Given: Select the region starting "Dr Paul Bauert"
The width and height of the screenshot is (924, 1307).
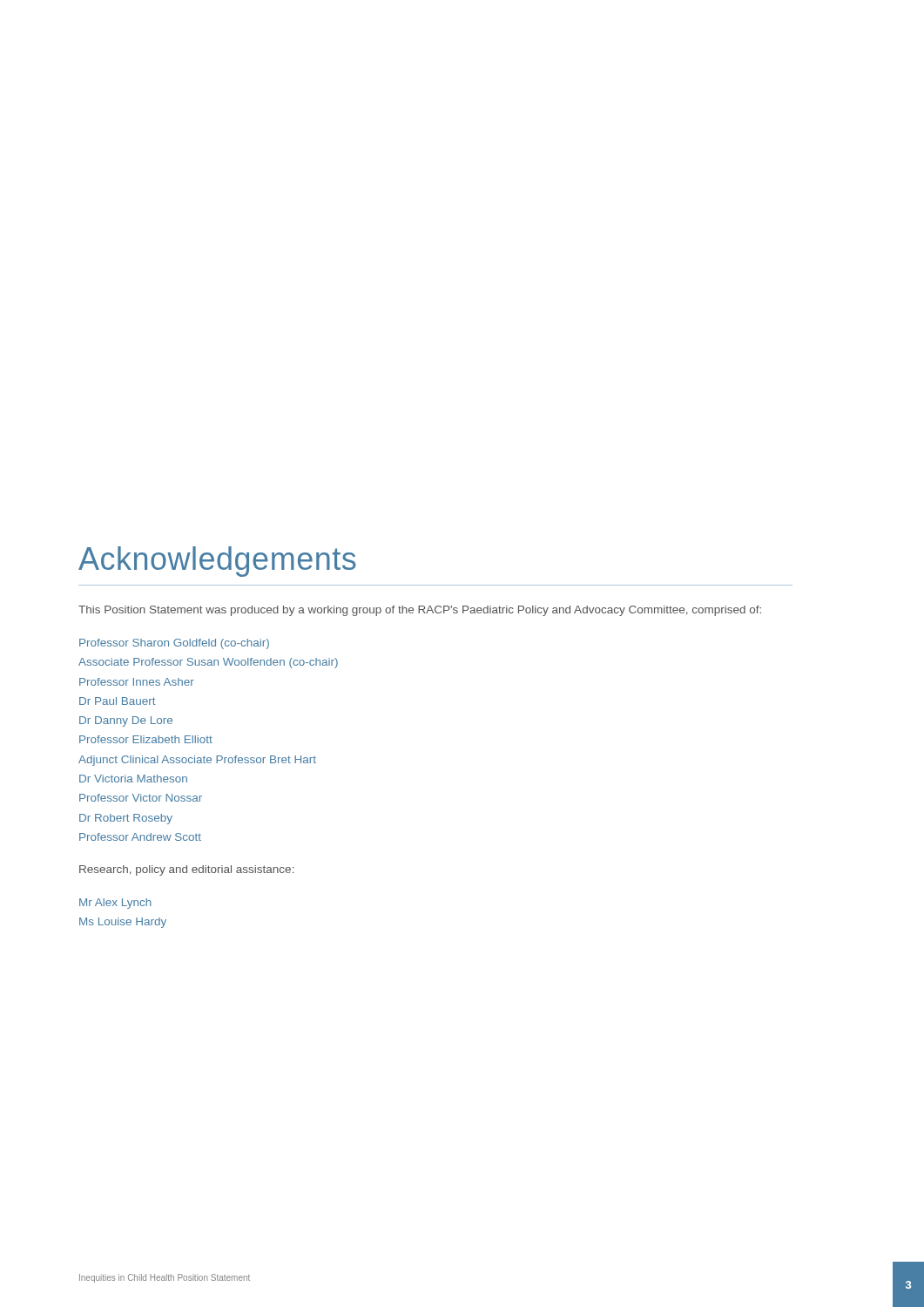Looking at the screenshot, I should (117, 701).
